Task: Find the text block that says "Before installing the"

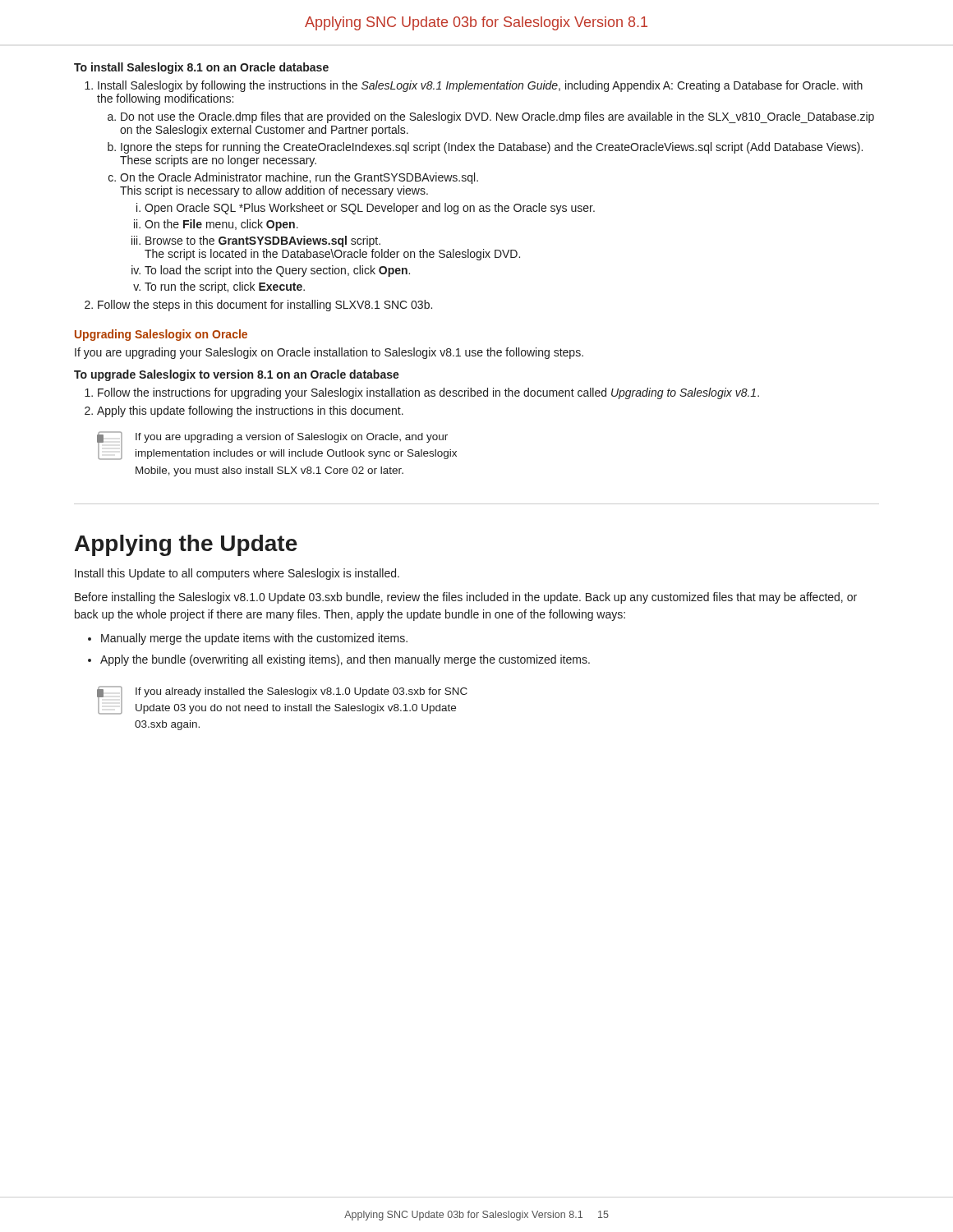Action: coord(465,606)
